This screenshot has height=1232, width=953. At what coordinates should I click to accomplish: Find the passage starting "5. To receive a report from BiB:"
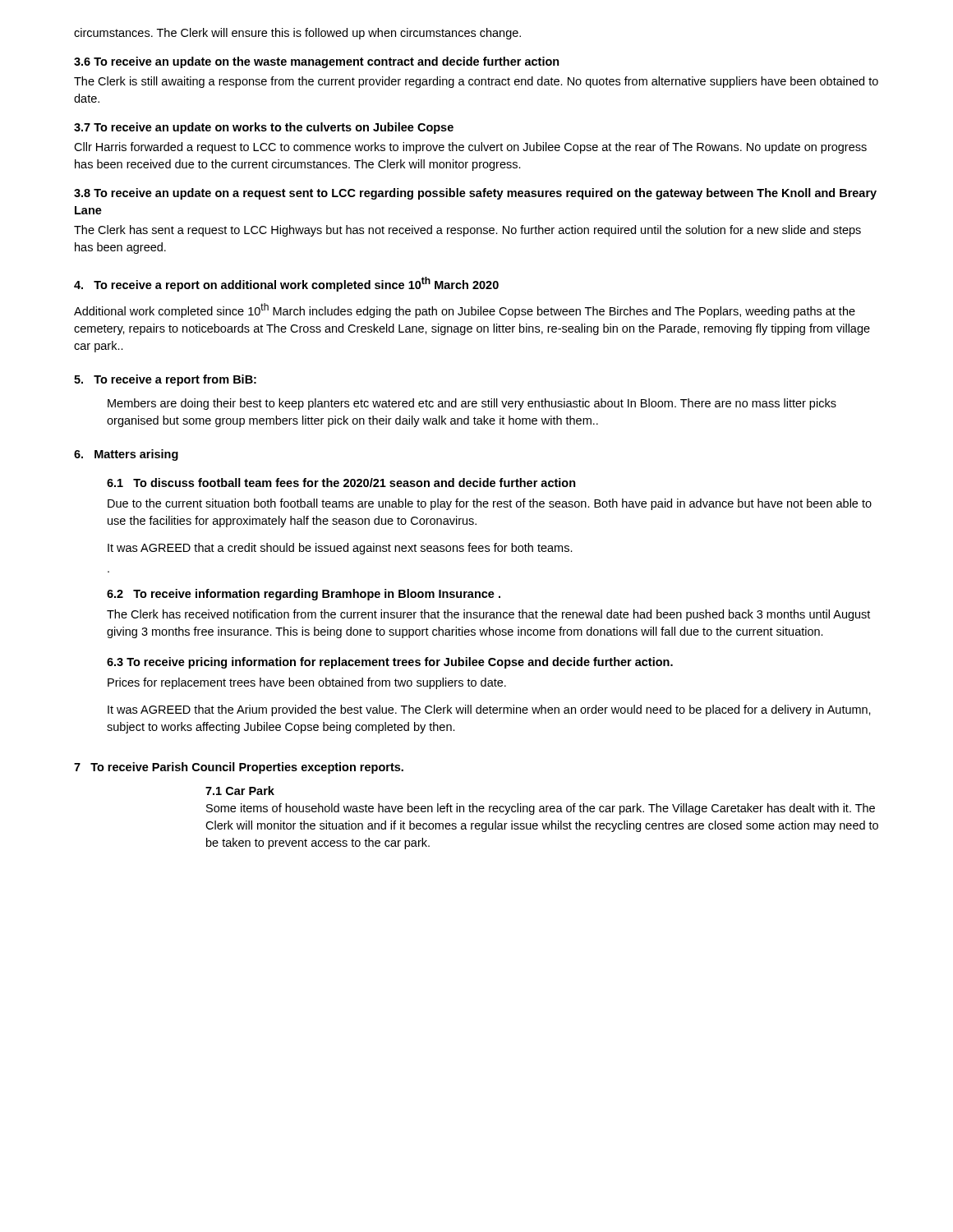click(166, 379)
